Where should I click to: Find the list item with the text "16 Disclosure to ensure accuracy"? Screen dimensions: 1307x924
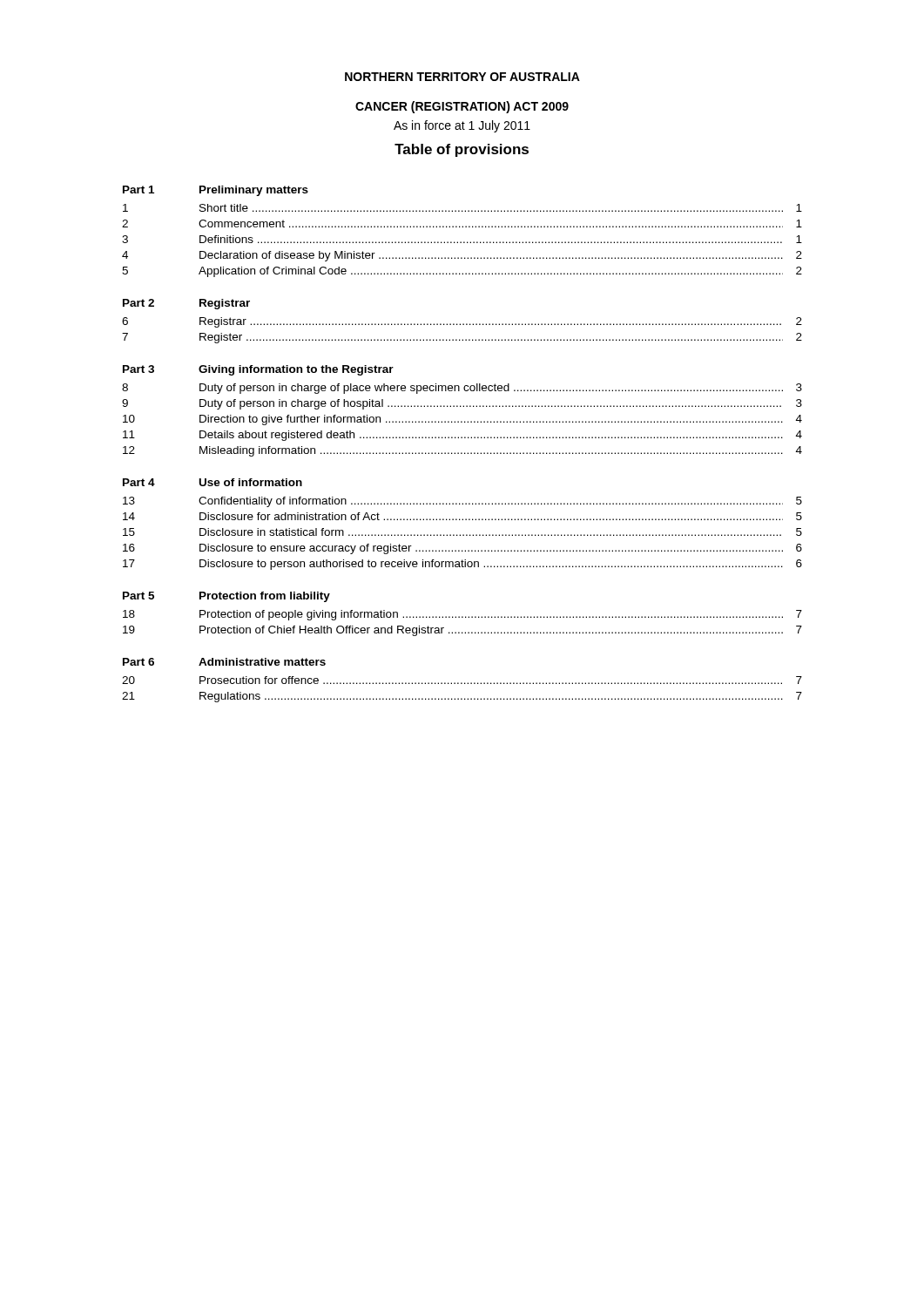point(462,548)
